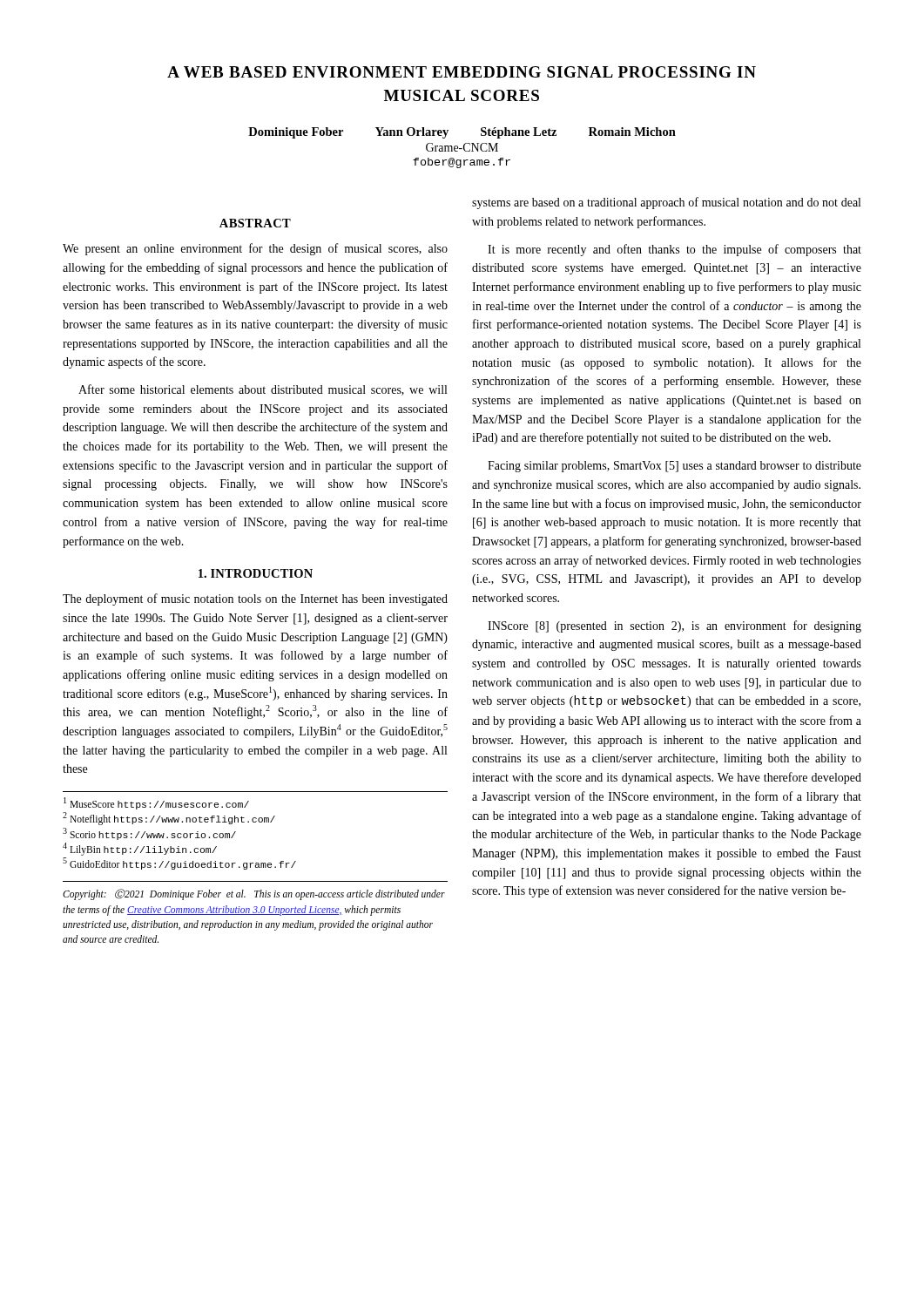
Task: Select the region starting "We present an online"
Action: coord(255,395)
